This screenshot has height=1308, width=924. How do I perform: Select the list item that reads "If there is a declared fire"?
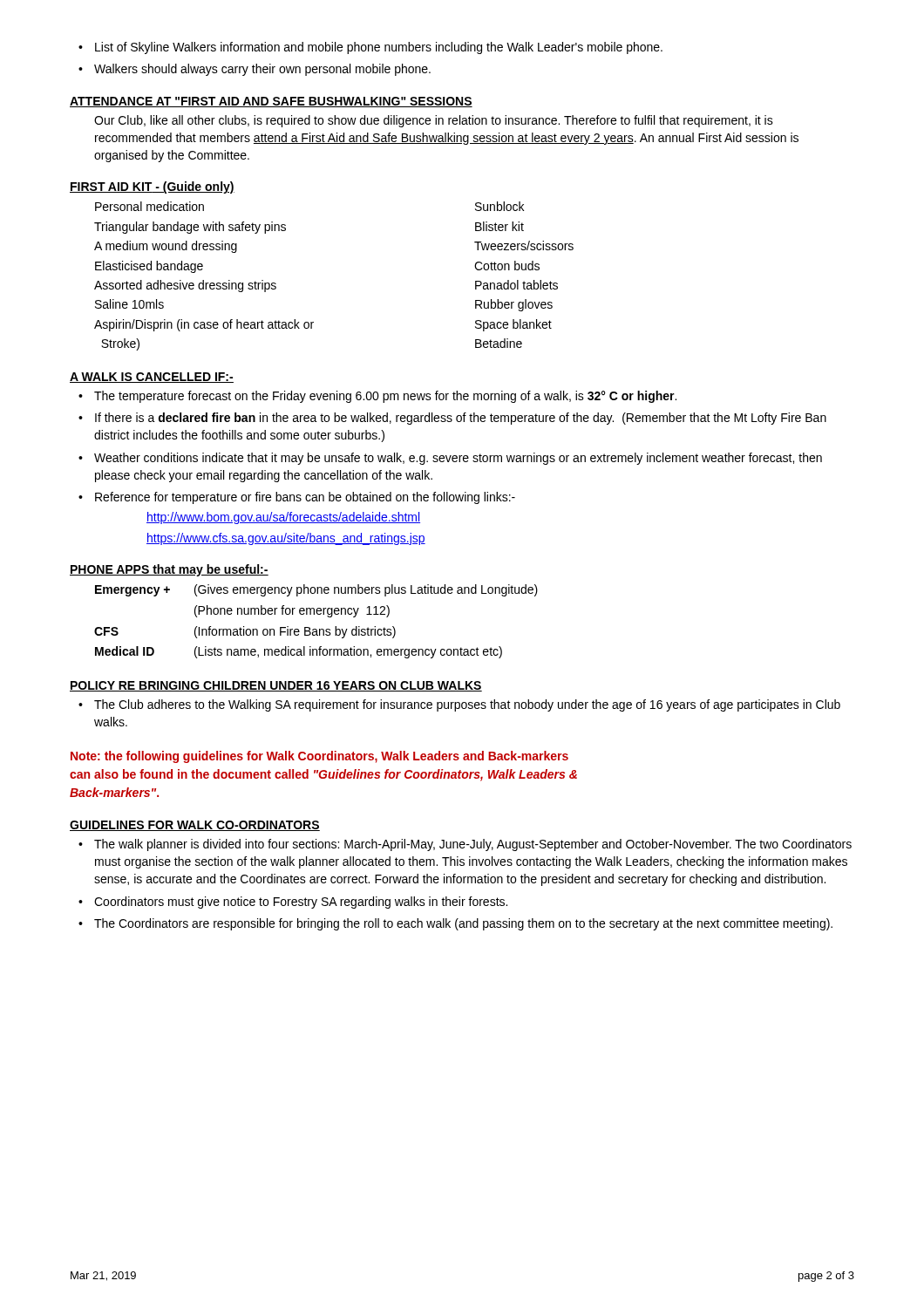(462, 427)
